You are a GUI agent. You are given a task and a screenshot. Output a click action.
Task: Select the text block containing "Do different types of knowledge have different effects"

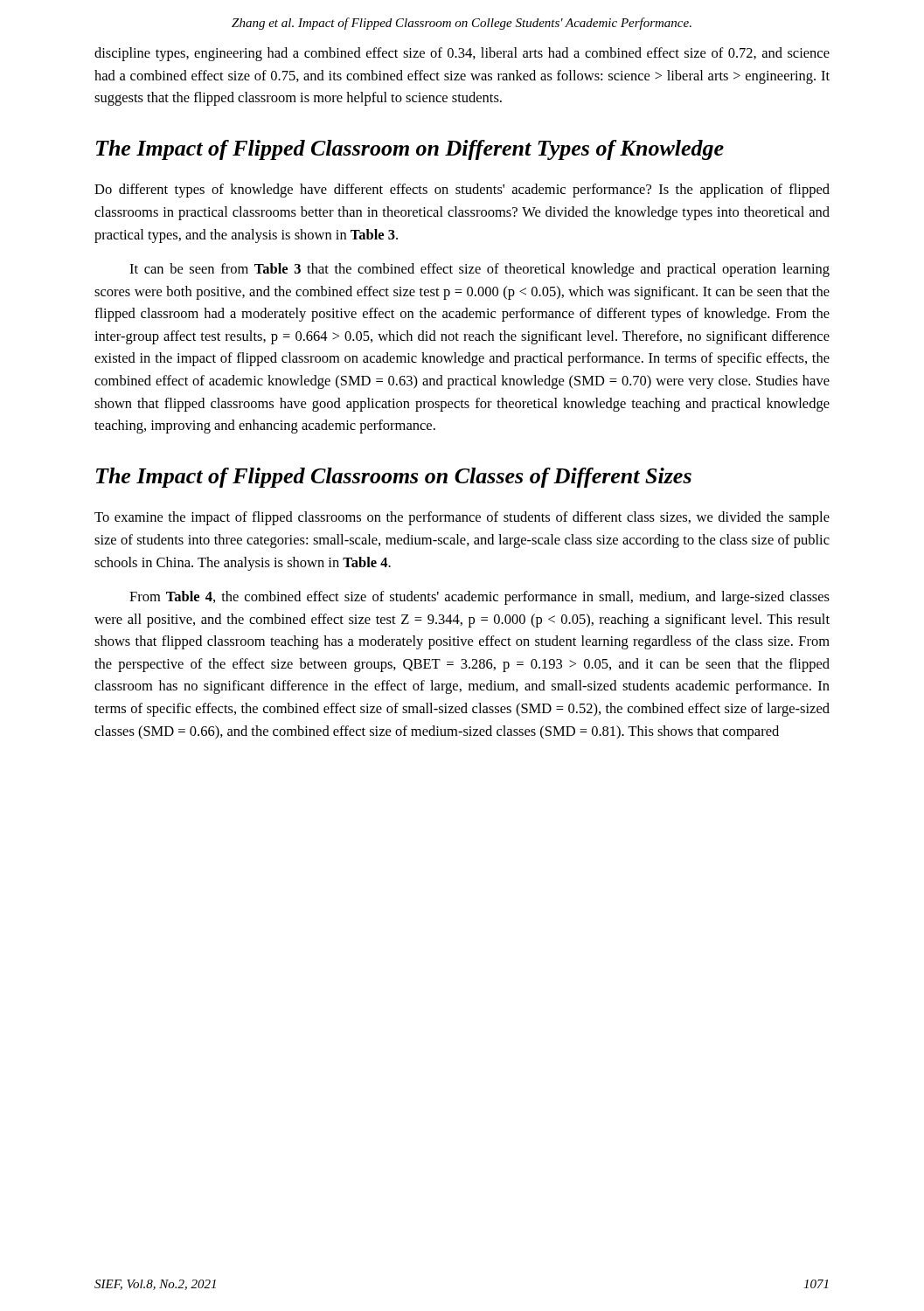(x=462, y=212)
